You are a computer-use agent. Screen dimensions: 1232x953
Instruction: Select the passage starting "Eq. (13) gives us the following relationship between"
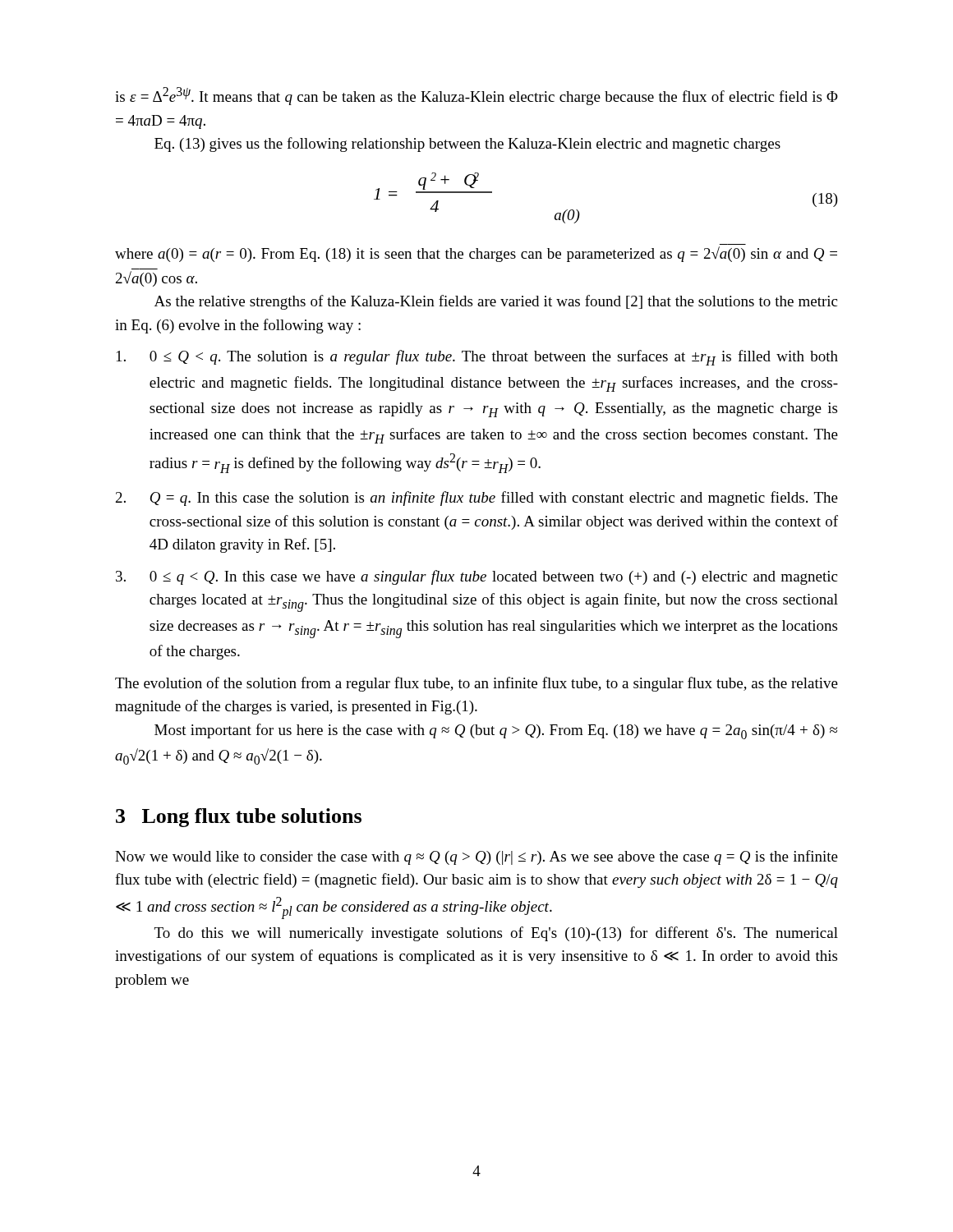476,144
